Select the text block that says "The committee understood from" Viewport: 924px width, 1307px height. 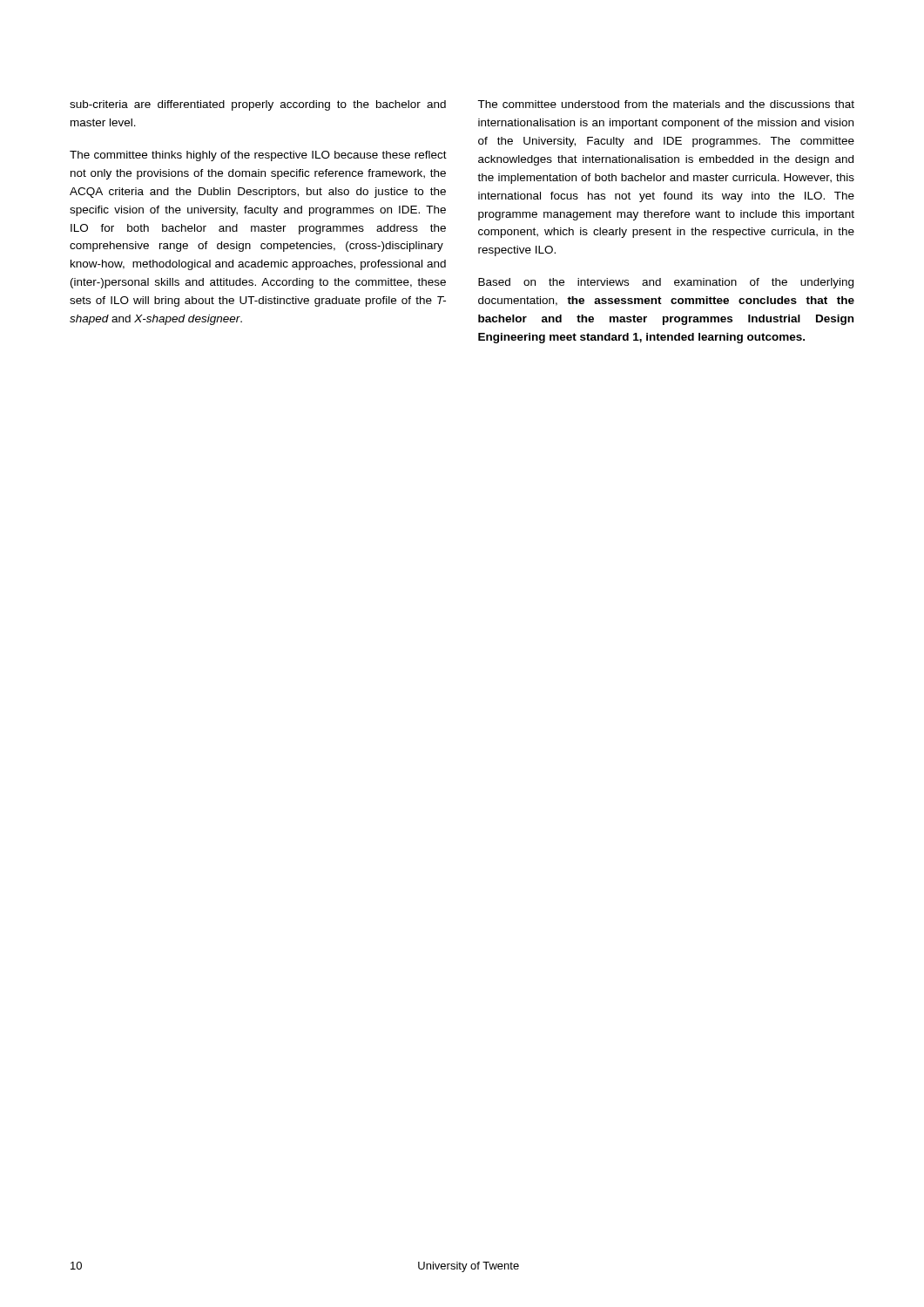coord(666,221)
